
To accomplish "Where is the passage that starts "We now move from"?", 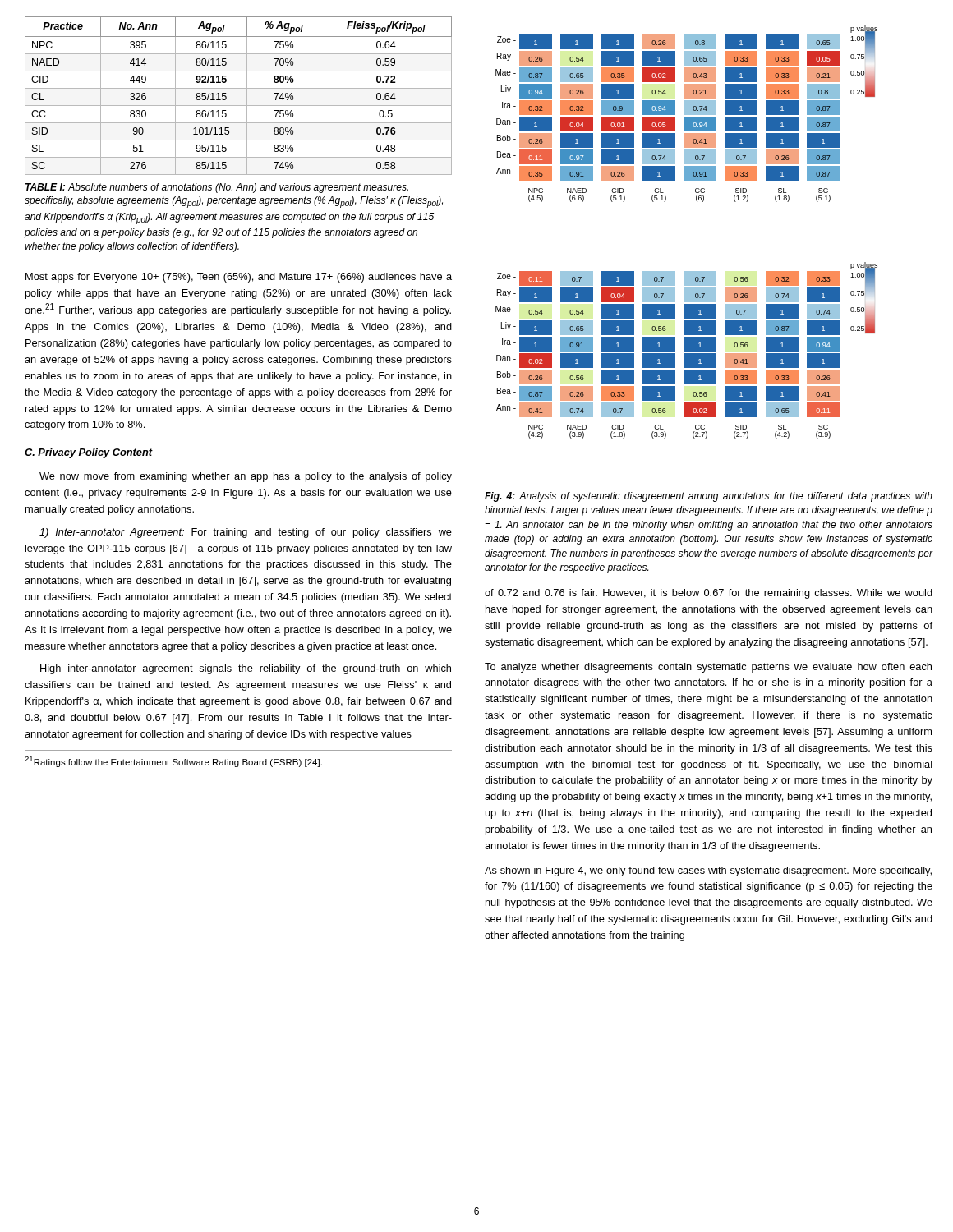I will (238, 492).
